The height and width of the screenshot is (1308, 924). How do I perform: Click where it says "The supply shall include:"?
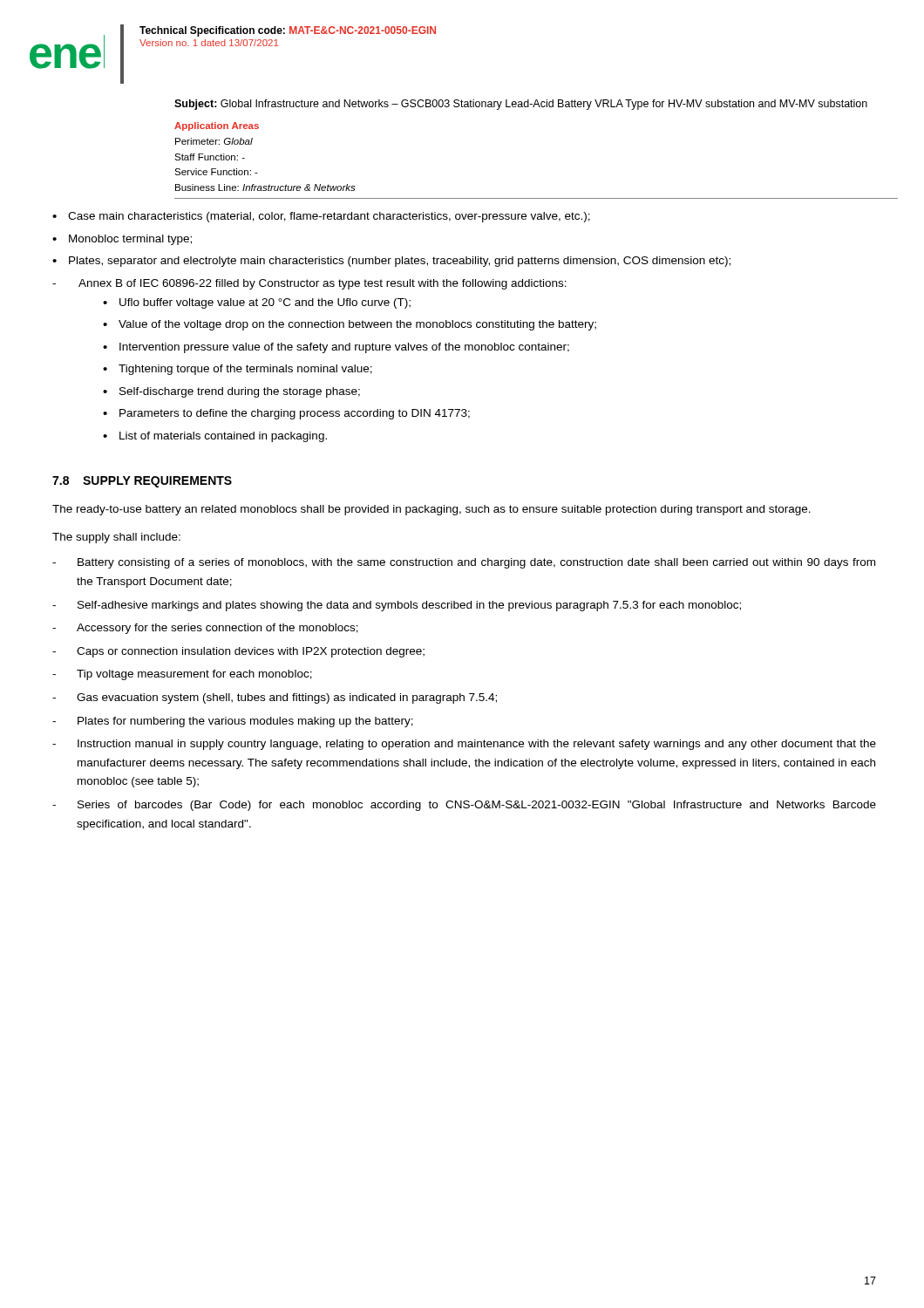tap(117, 537)
